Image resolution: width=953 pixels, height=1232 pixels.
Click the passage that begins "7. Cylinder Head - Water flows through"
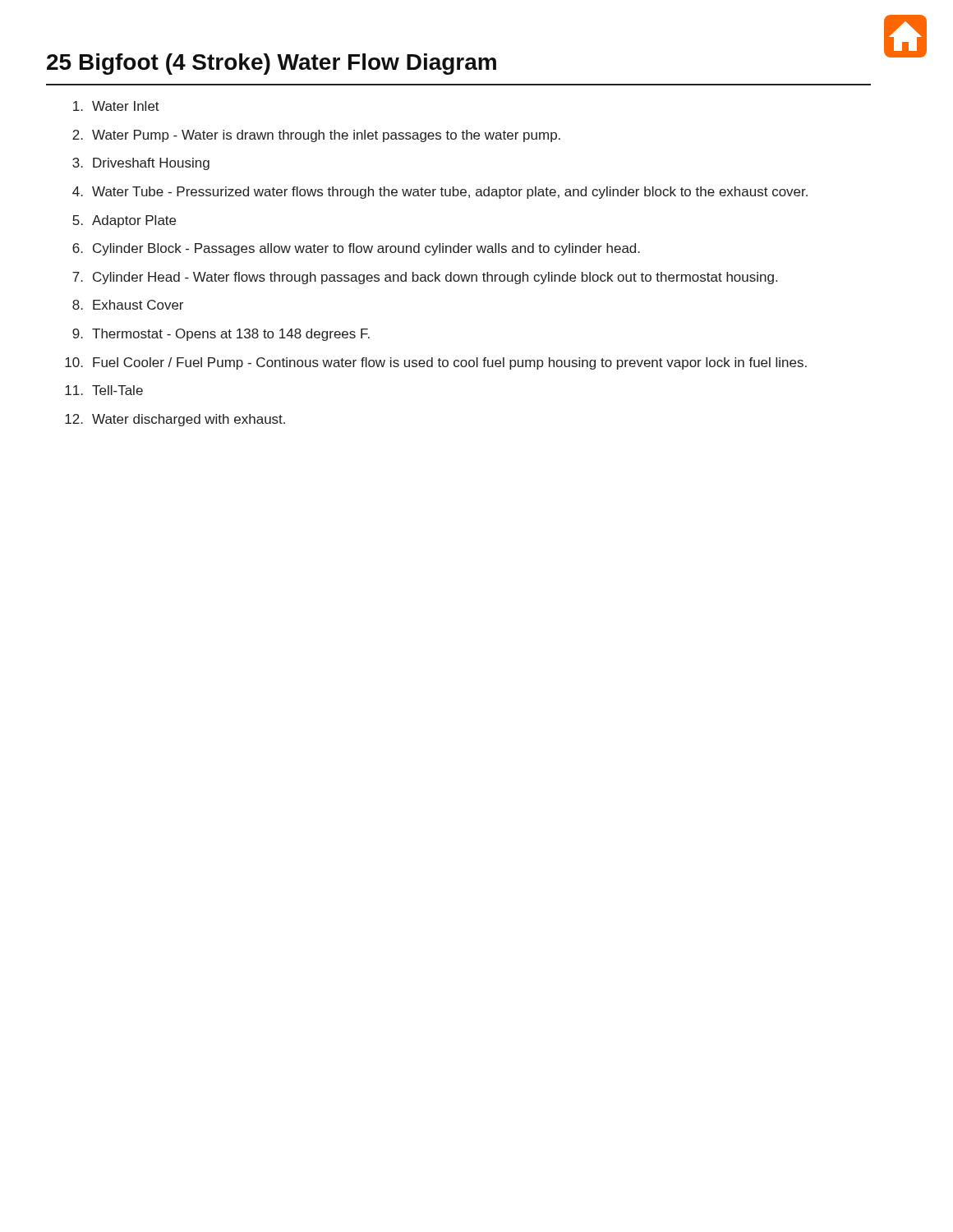click(467, 278)
